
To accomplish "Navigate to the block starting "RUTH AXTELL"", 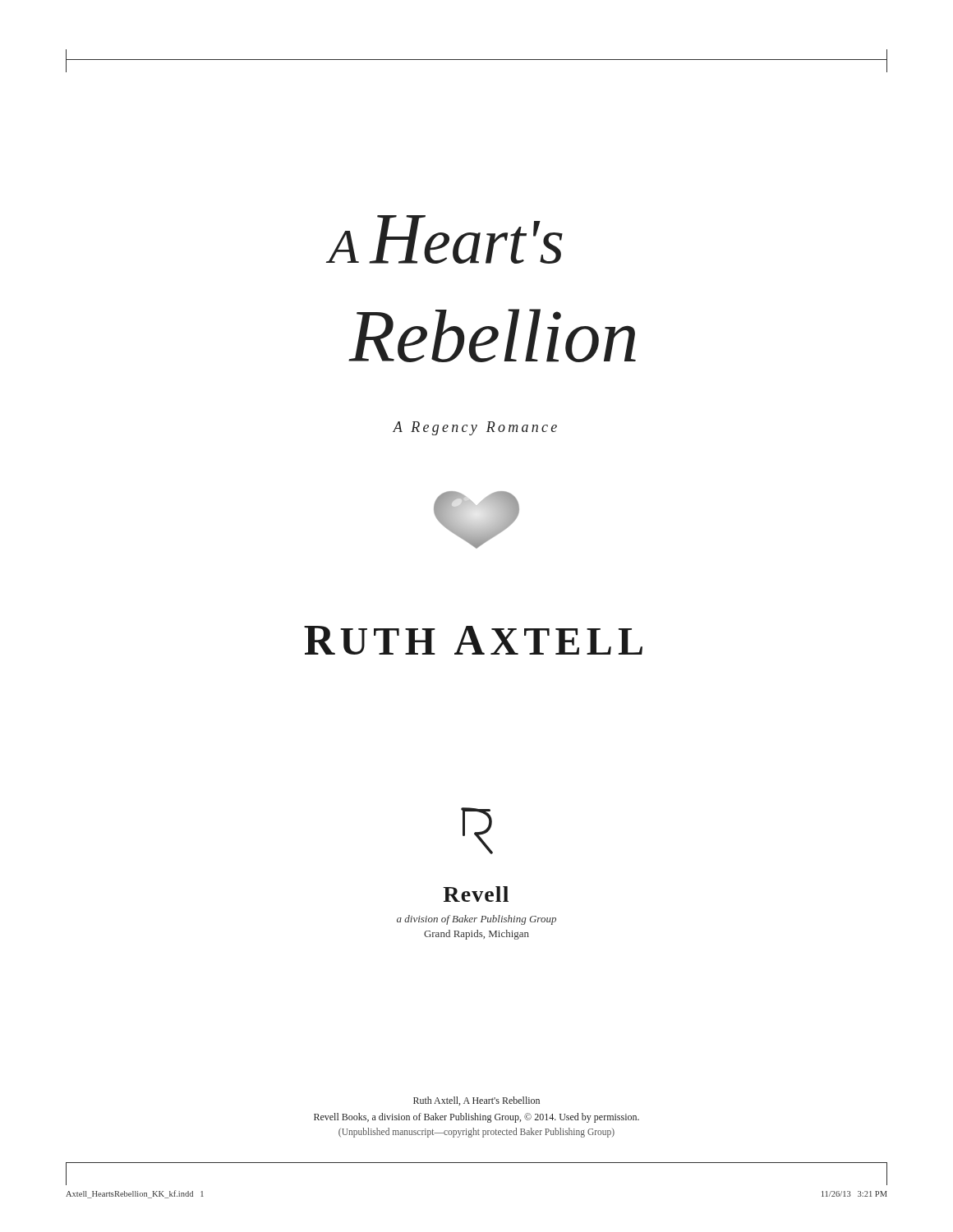I will coord(476,640).
